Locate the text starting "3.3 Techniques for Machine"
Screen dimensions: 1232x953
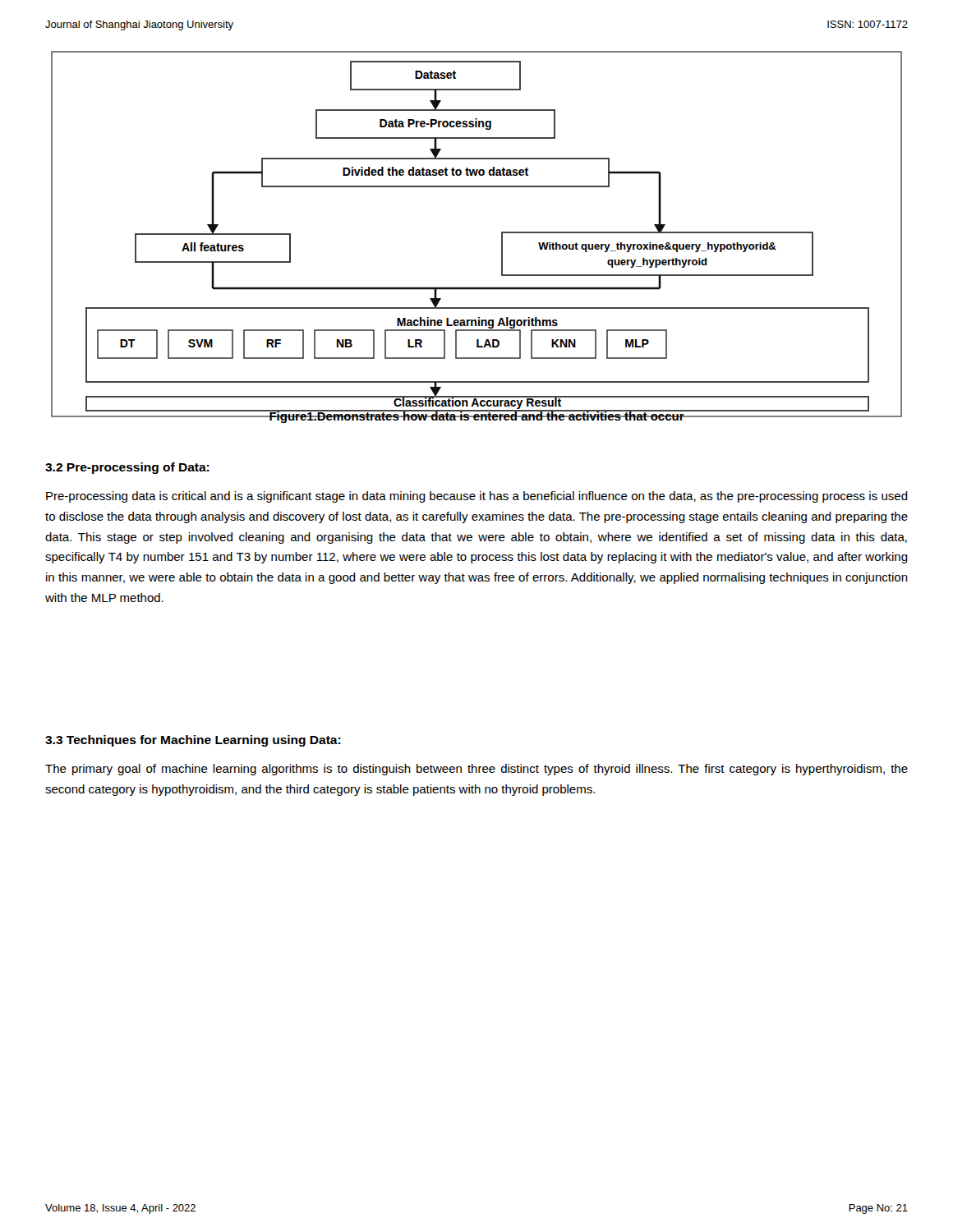coord(193,740)
